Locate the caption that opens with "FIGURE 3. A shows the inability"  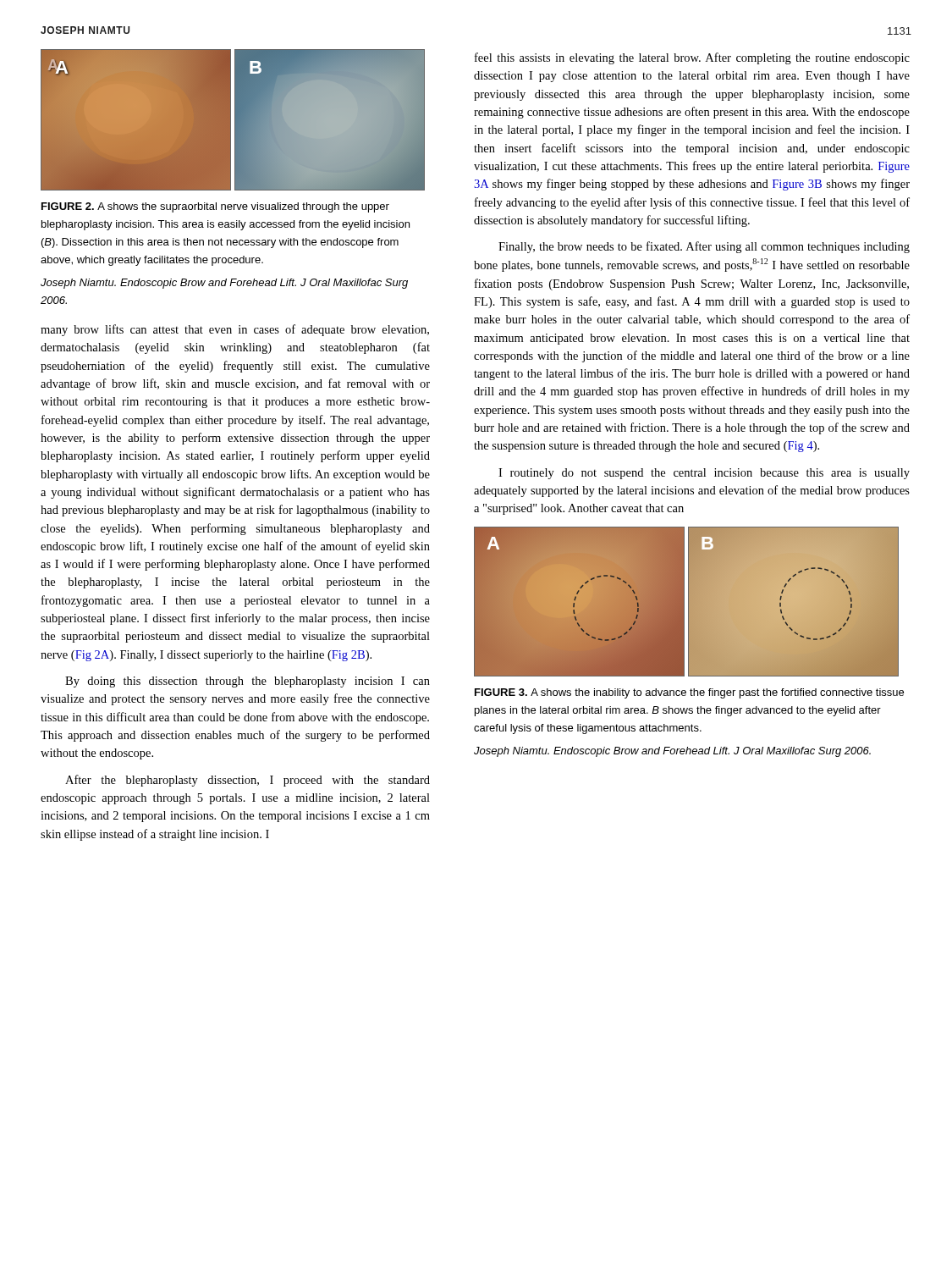(689, 709)
